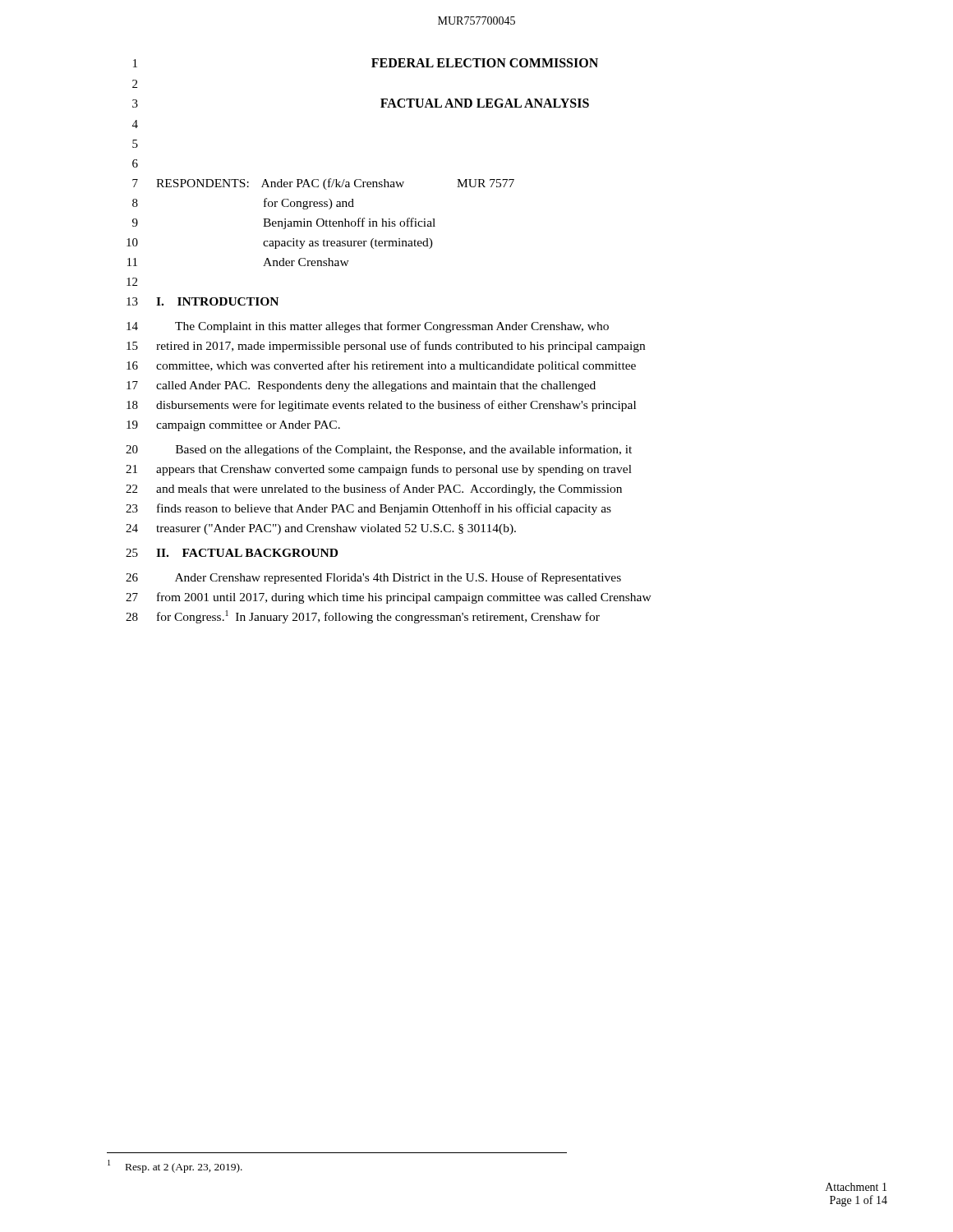Viewport: 953px width, 1232px height.
Task: Find the title with the text "FEDERAL ELECTION COMMISSION"
Action: (x=485, y=63)
